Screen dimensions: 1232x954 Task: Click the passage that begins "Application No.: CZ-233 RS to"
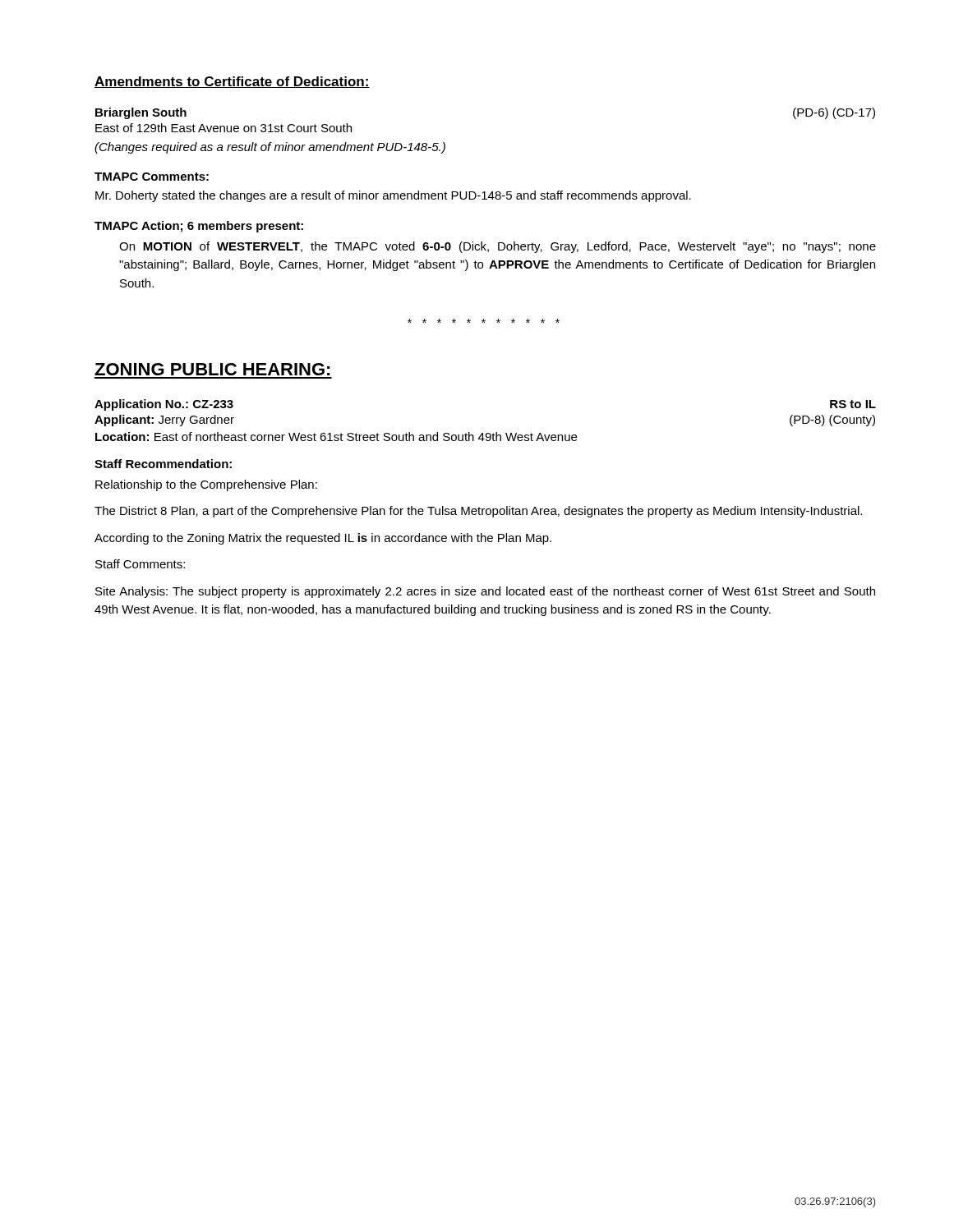485,422
